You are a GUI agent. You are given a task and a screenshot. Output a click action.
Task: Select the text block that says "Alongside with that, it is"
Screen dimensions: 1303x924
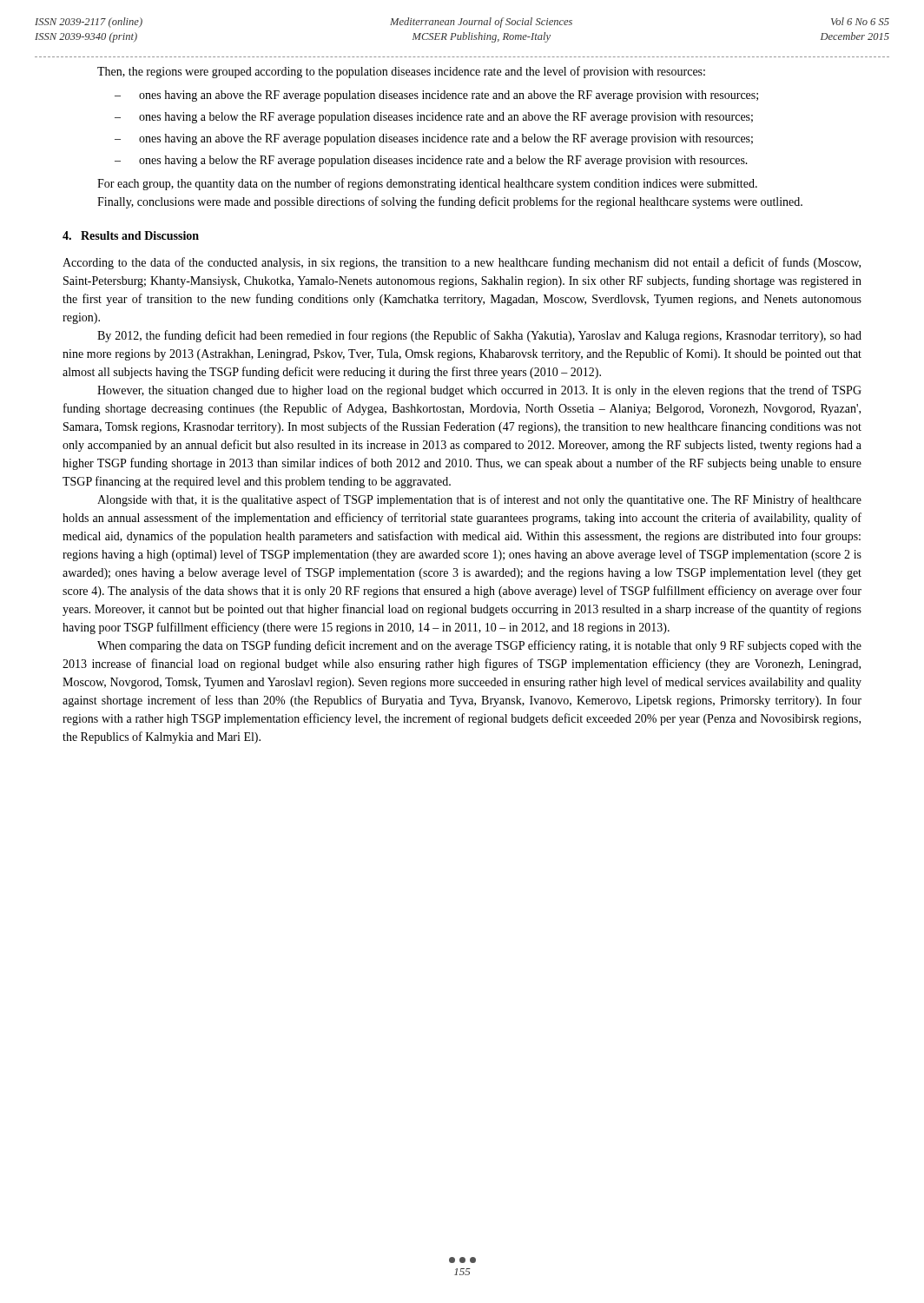[x=462, y=564]
